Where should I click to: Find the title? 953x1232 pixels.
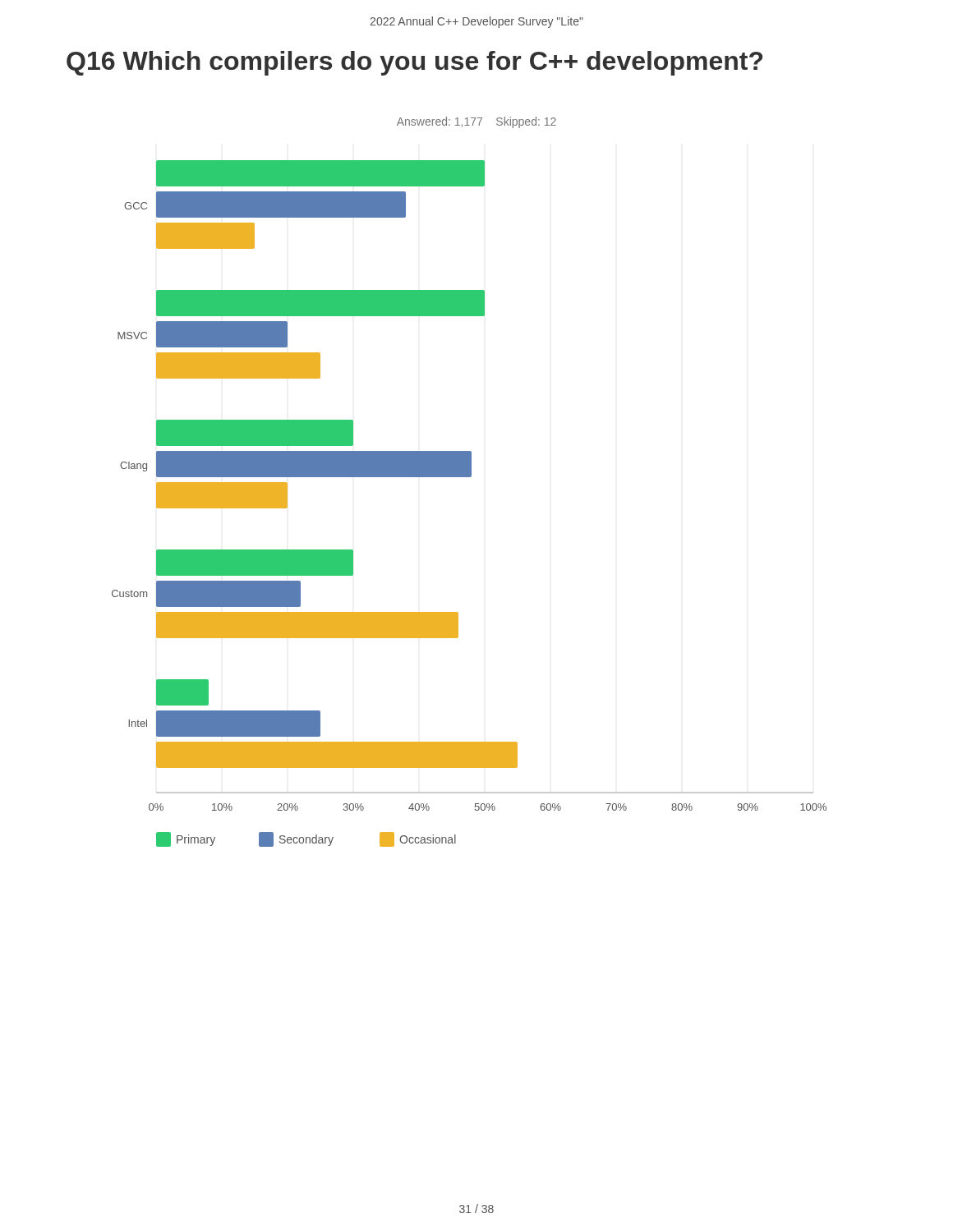click(x=415, y=61)
